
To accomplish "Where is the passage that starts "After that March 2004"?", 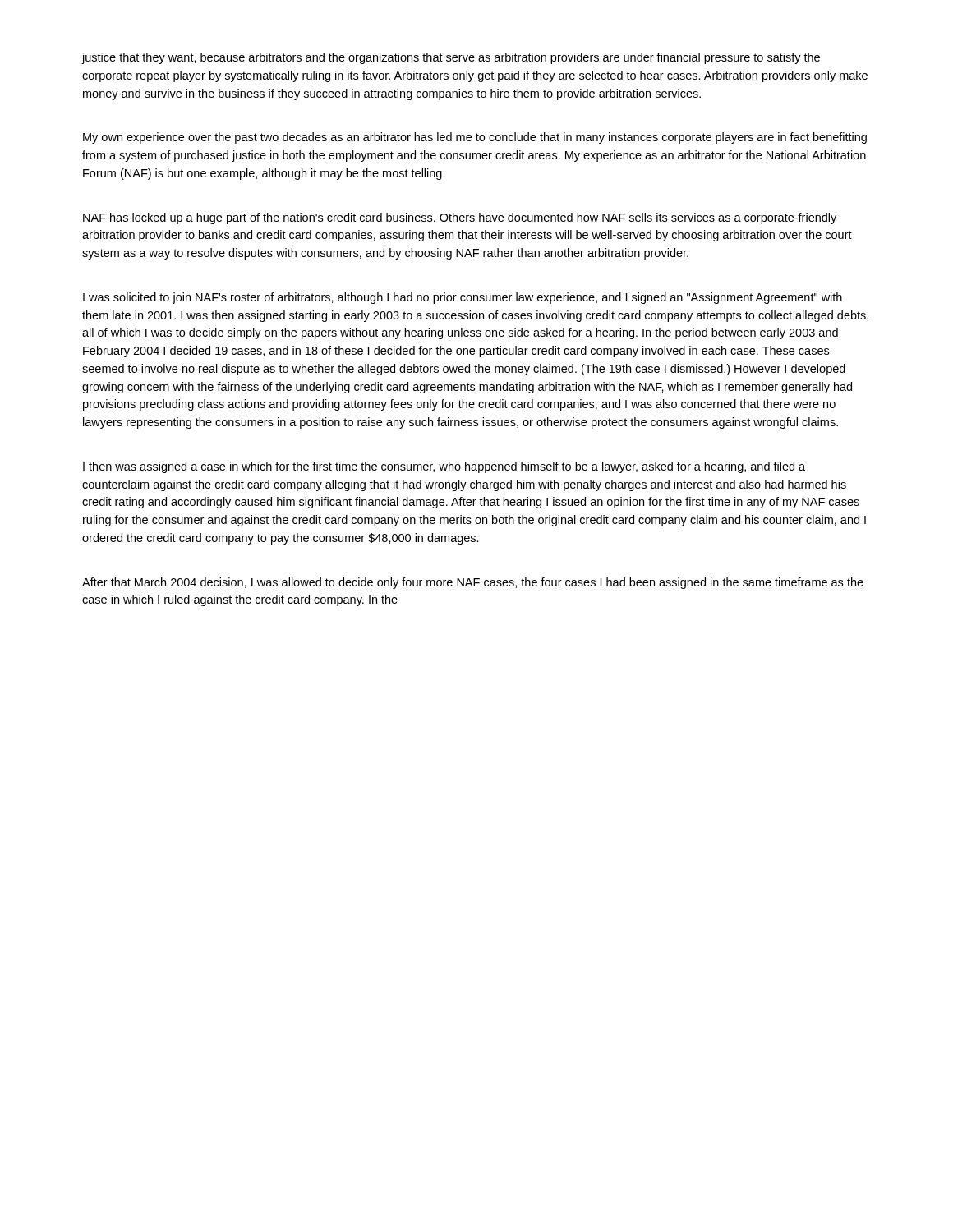I will coord(473,591).
